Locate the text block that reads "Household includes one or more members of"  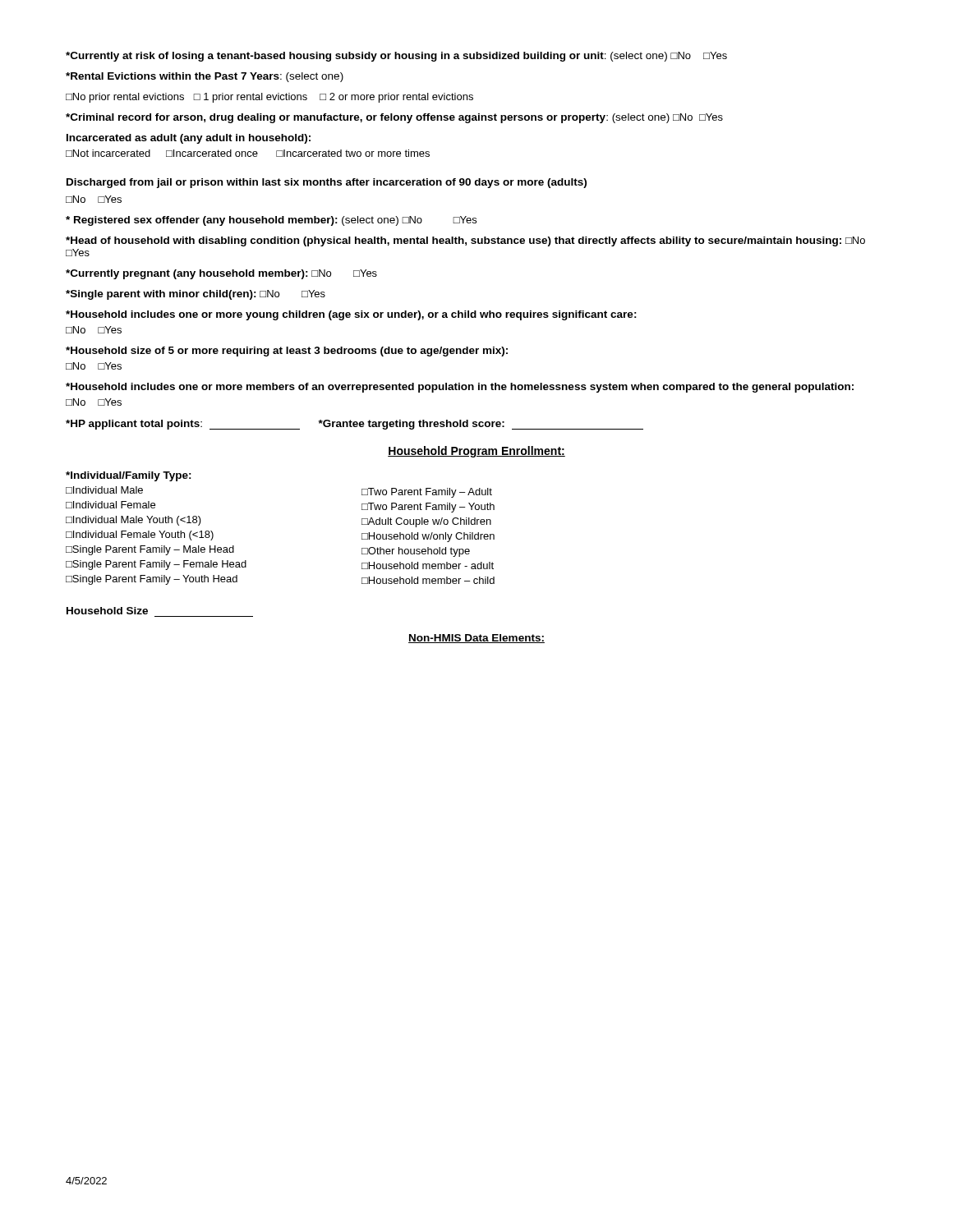[x=460, y=386]
